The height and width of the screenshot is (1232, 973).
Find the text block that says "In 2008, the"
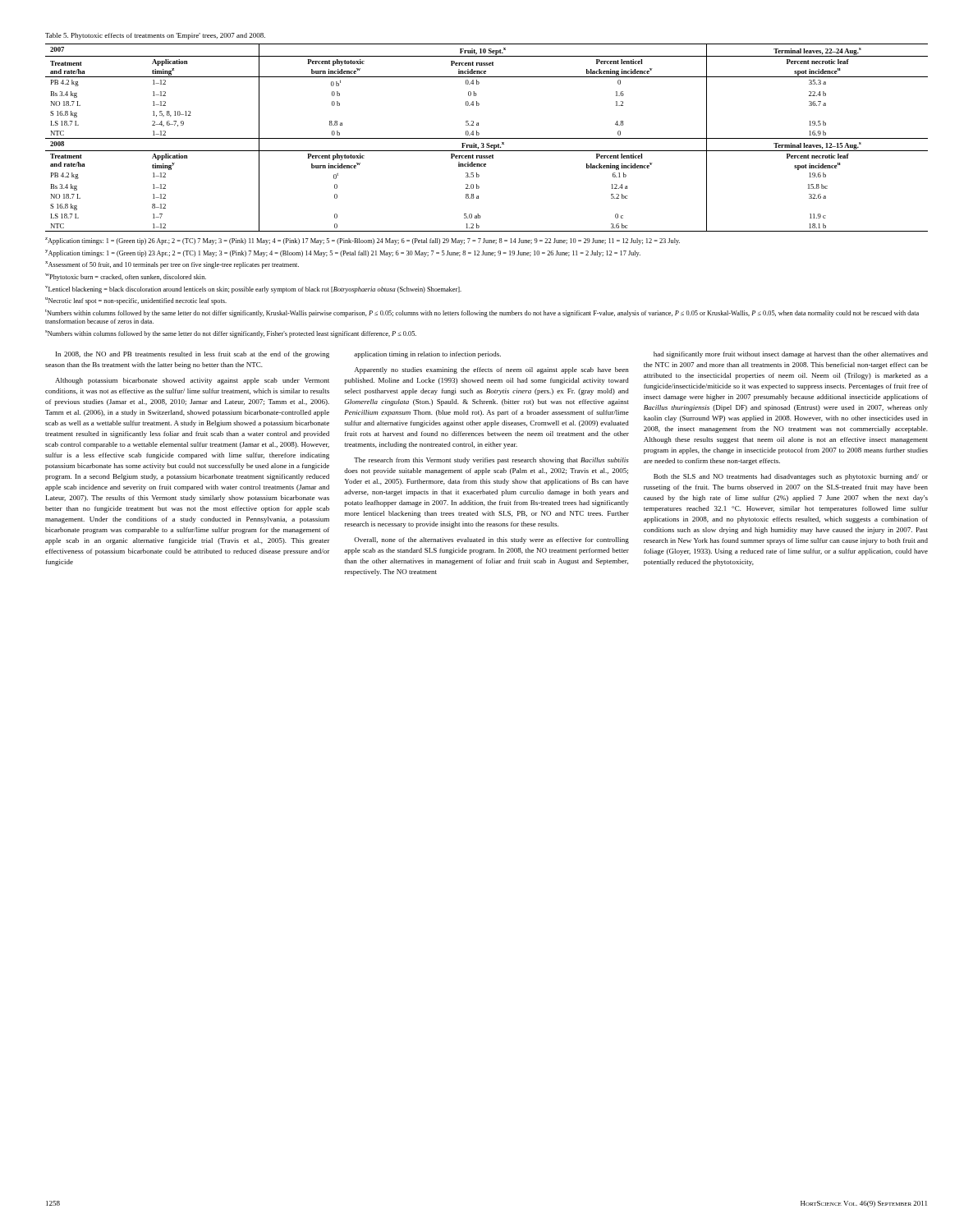(187, 458)
